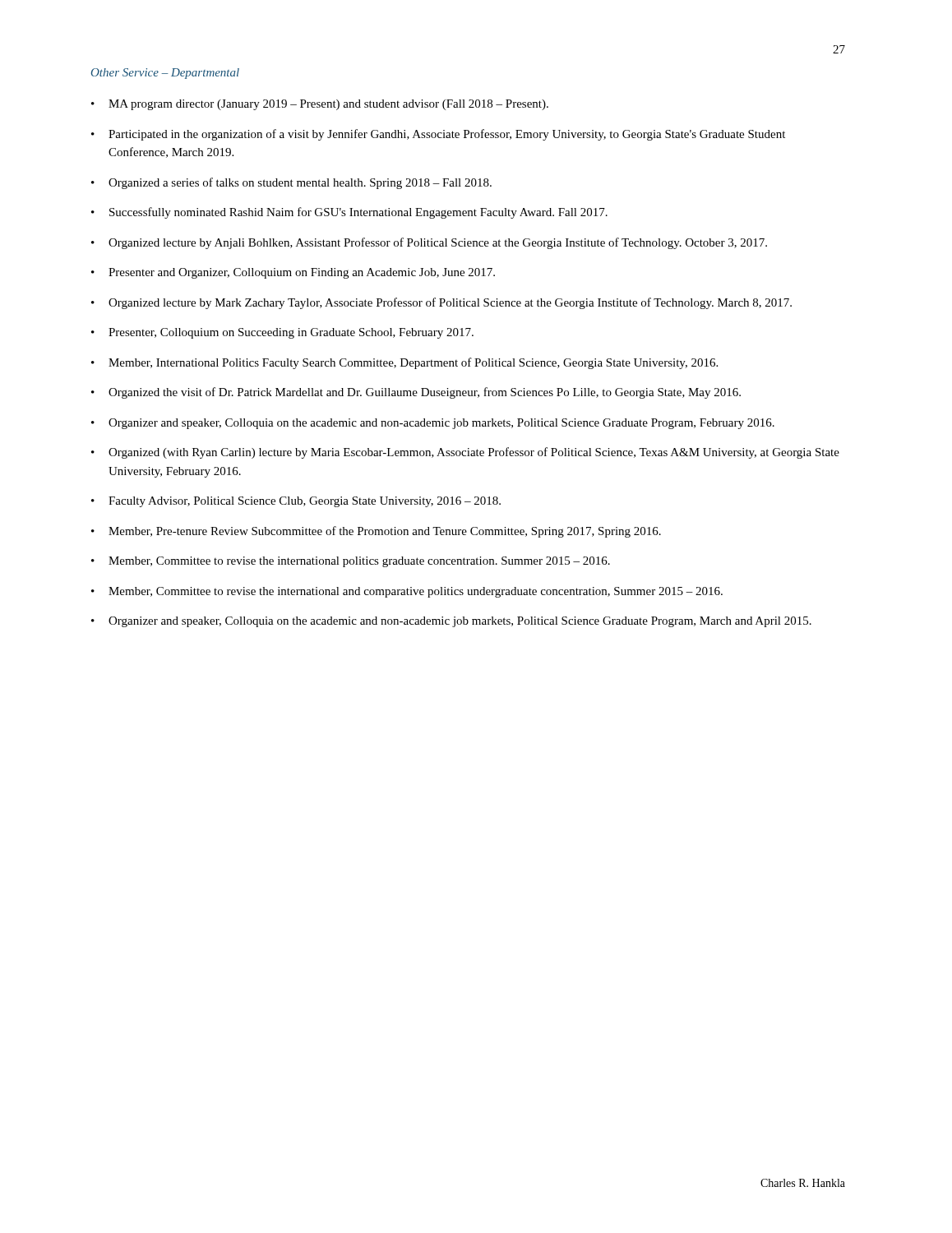Find the block on this page that starts "• Member, International Politics Faculty Search"

468,362
